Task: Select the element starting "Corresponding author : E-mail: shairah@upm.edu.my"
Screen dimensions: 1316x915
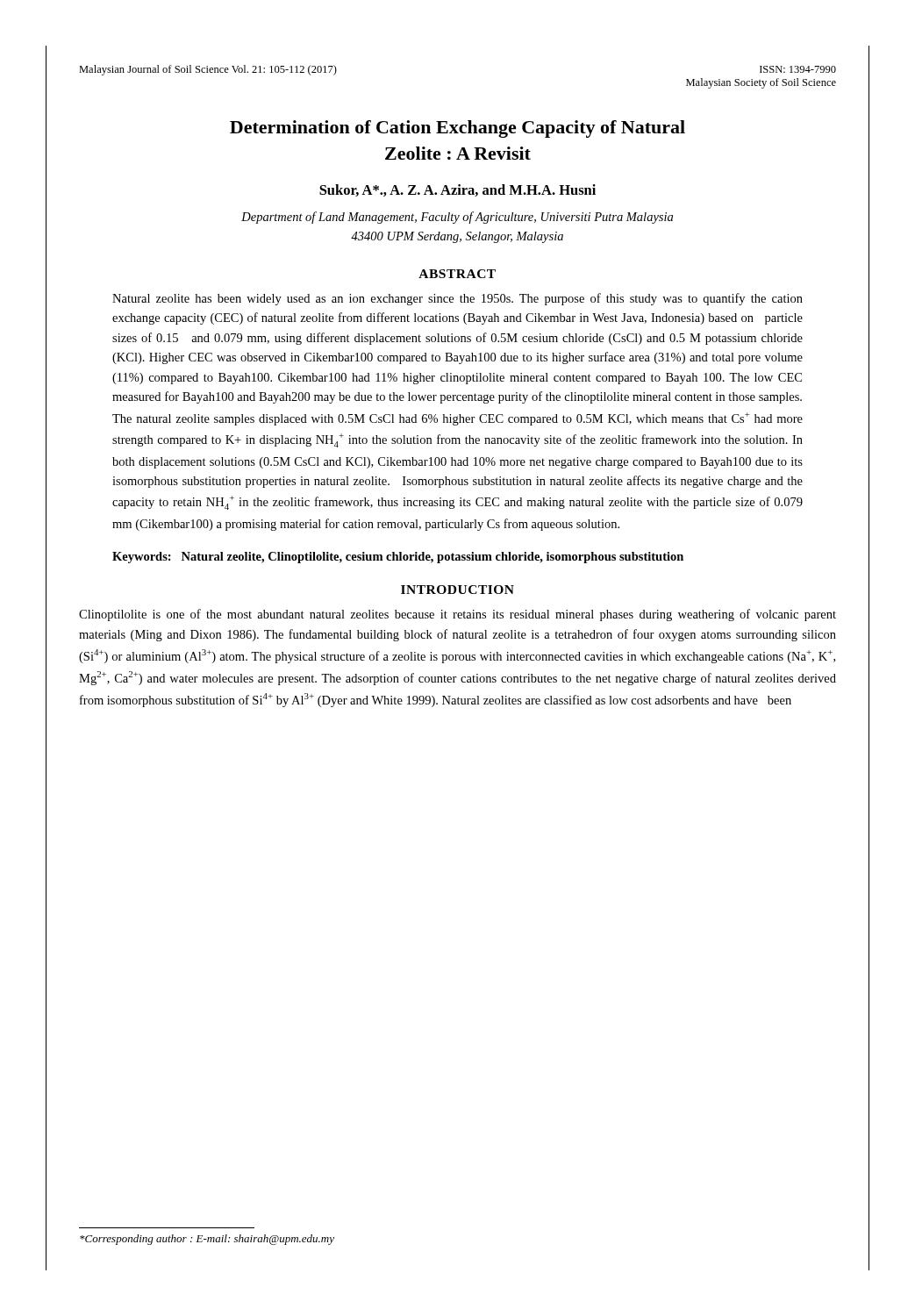Action: [207, 1238]
